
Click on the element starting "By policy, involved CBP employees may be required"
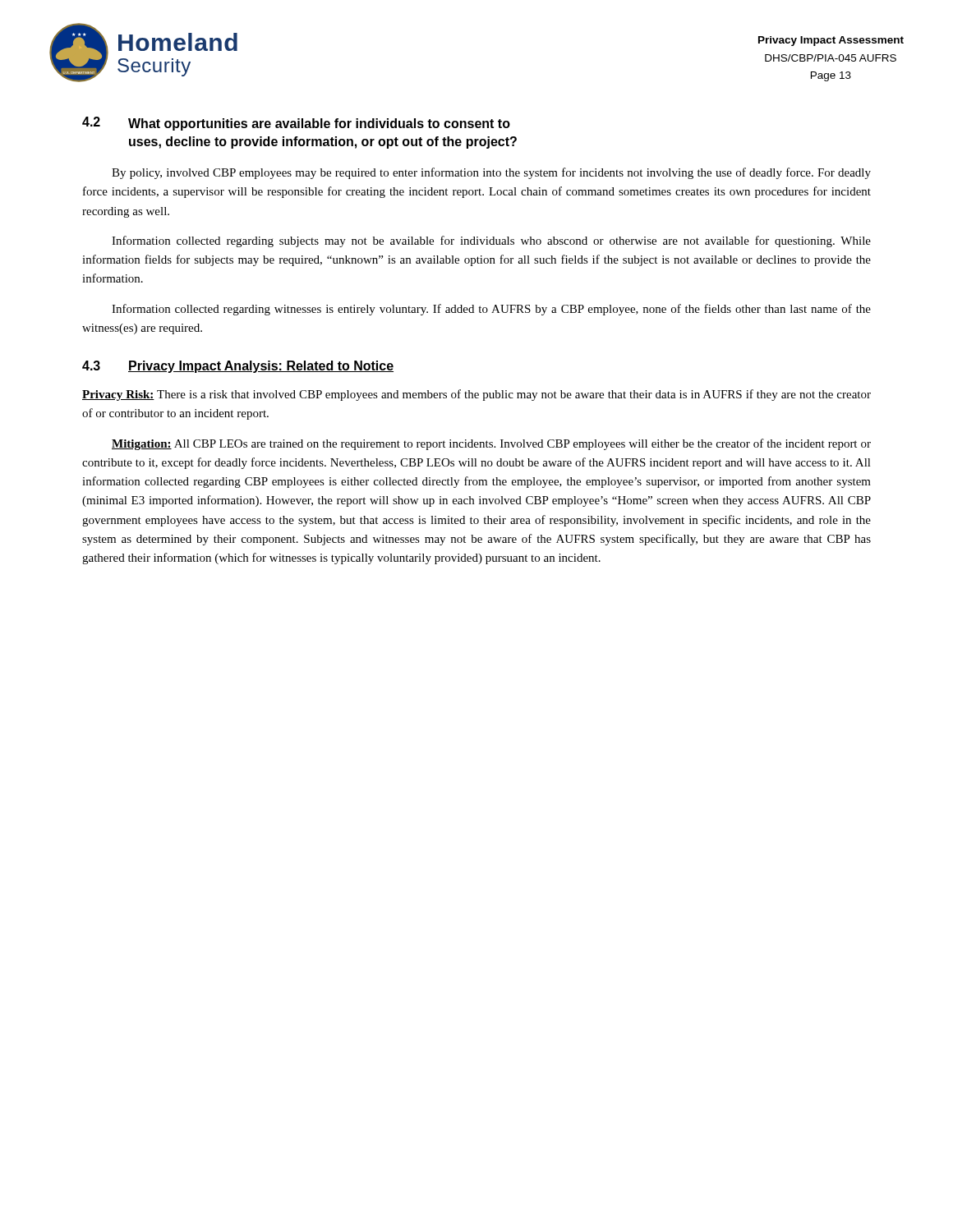(x=476, y=192)
